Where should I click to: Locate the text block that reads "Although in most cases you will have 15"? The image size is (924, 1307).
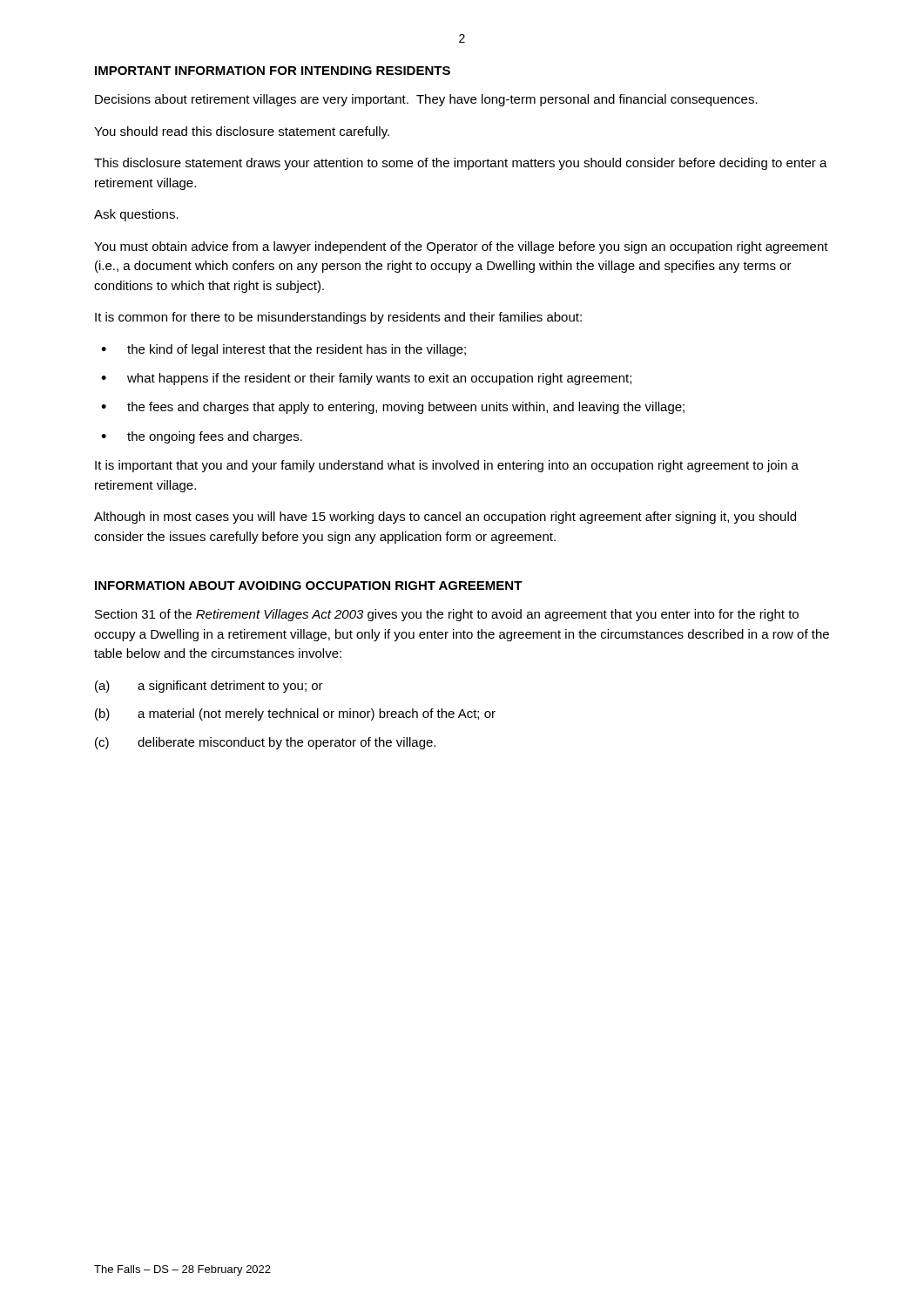point(446,526)
